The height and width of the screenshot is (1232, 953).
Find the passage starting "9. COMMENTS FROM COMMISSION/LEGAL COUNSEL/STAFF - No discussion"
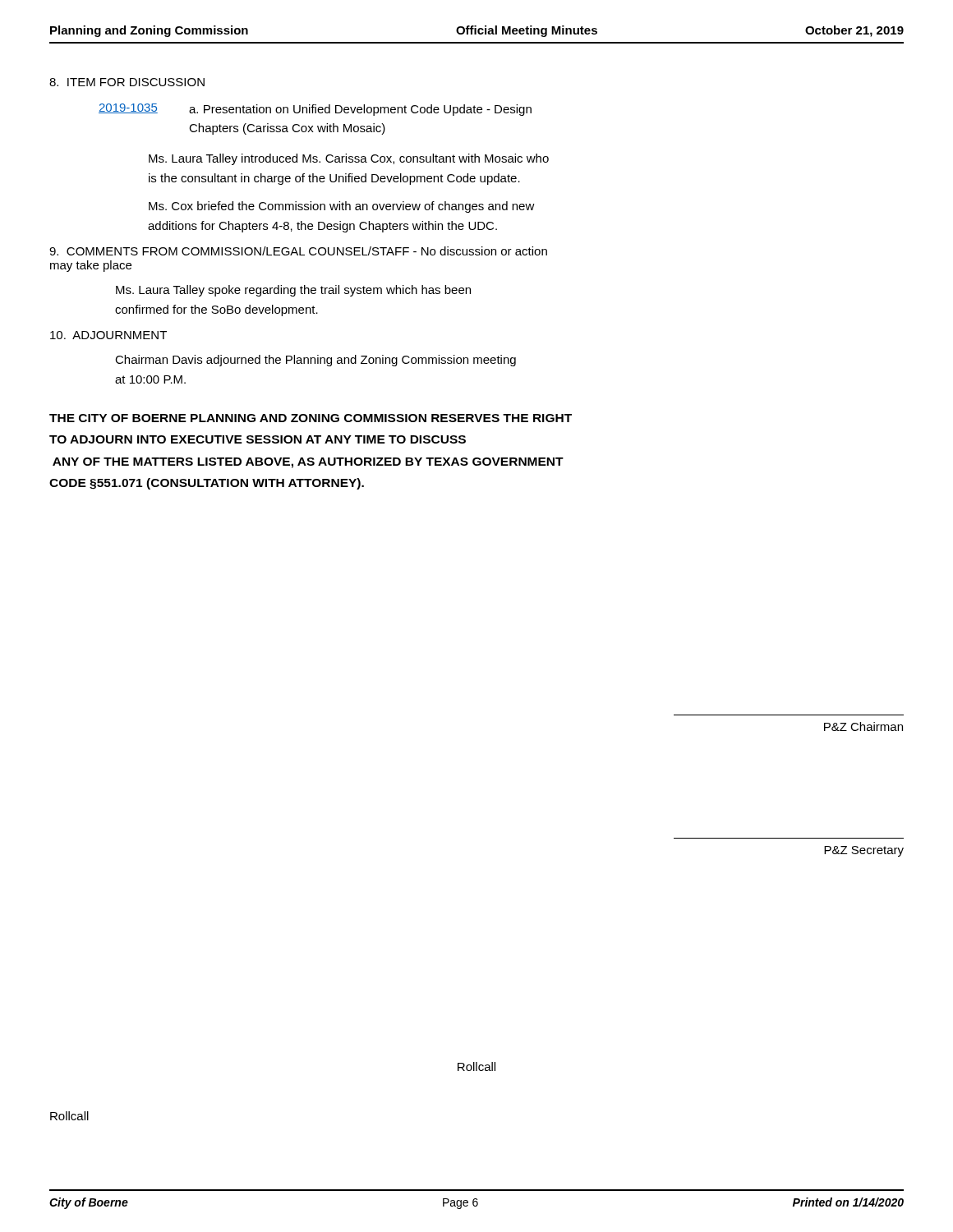coord(299,258)
